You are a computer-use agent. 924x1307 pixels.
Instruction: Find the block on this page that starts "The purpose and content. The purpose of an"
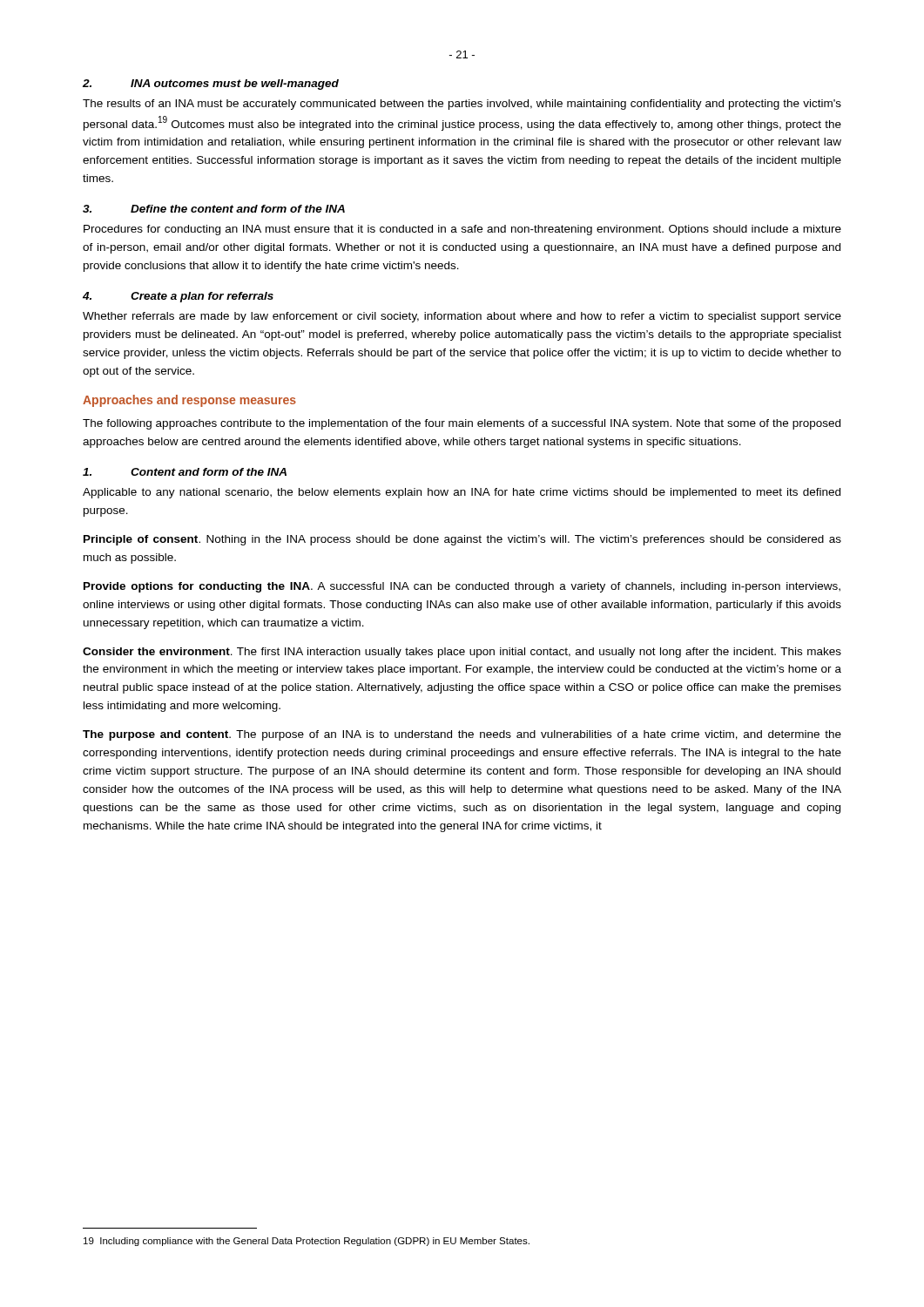(x=462, y=781)
